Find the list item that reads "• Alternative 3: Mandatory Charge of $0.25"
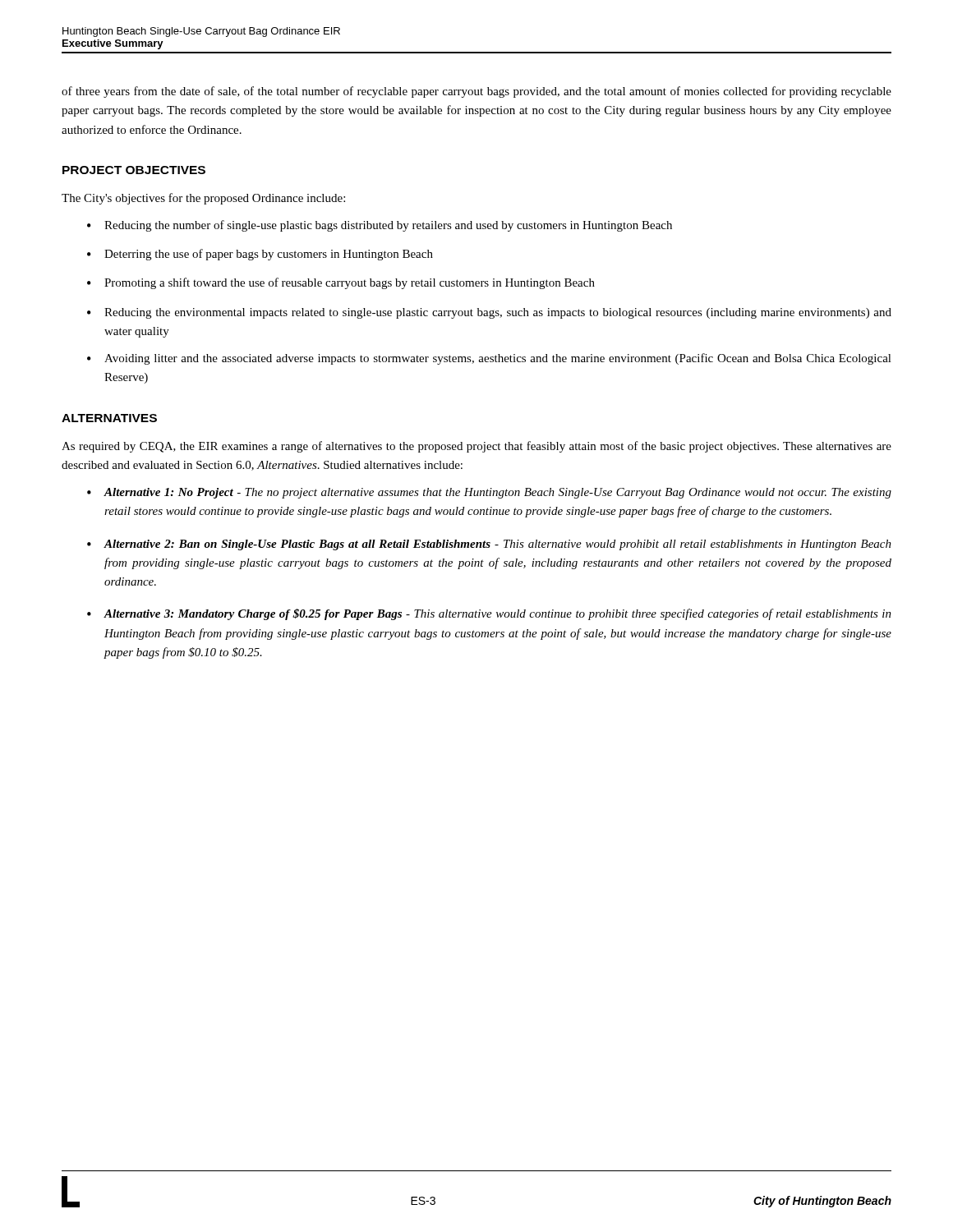 coord(489,633)
